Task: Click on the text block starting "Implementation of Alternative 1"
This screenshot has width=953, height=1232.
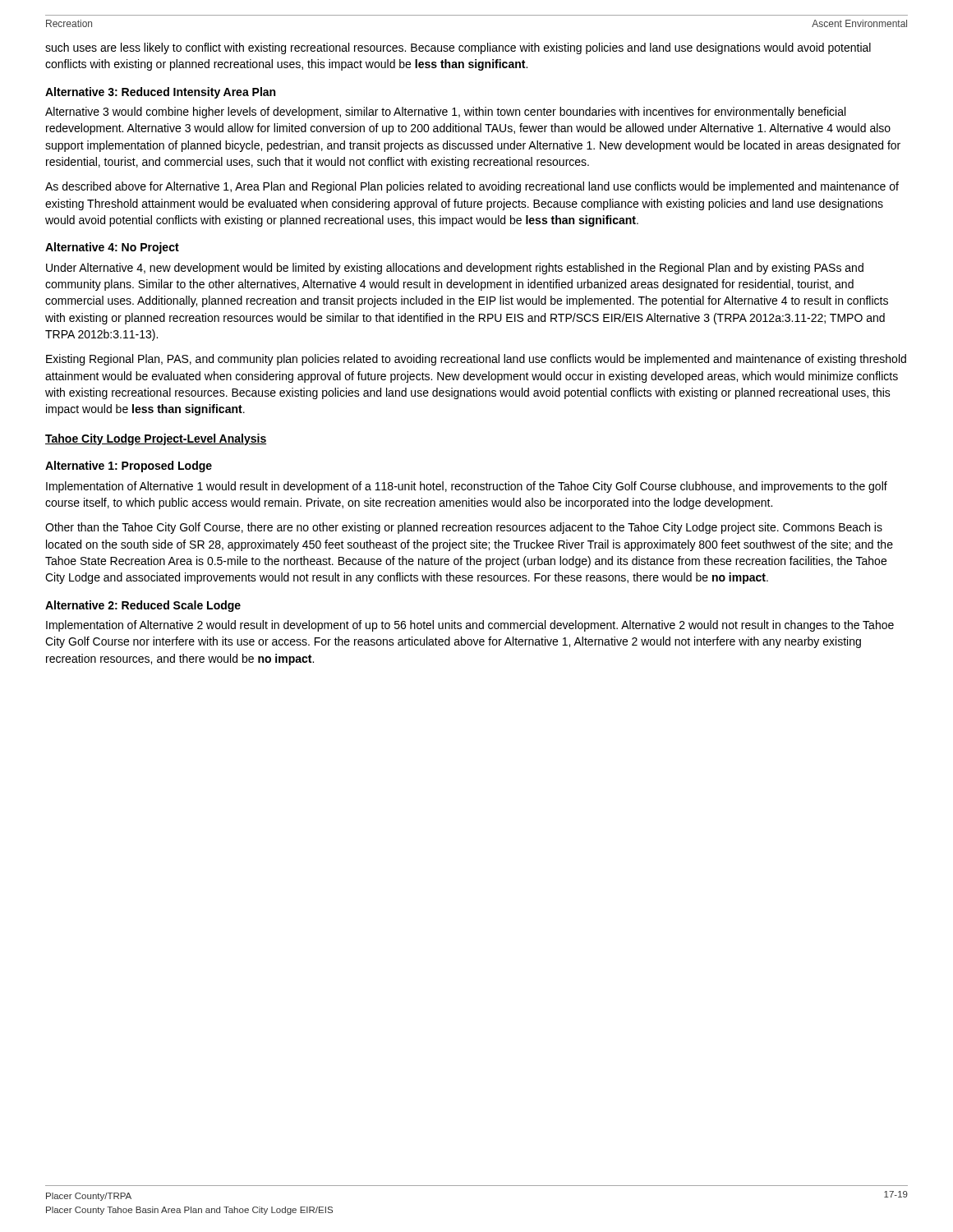Action: tap(476, 494)
